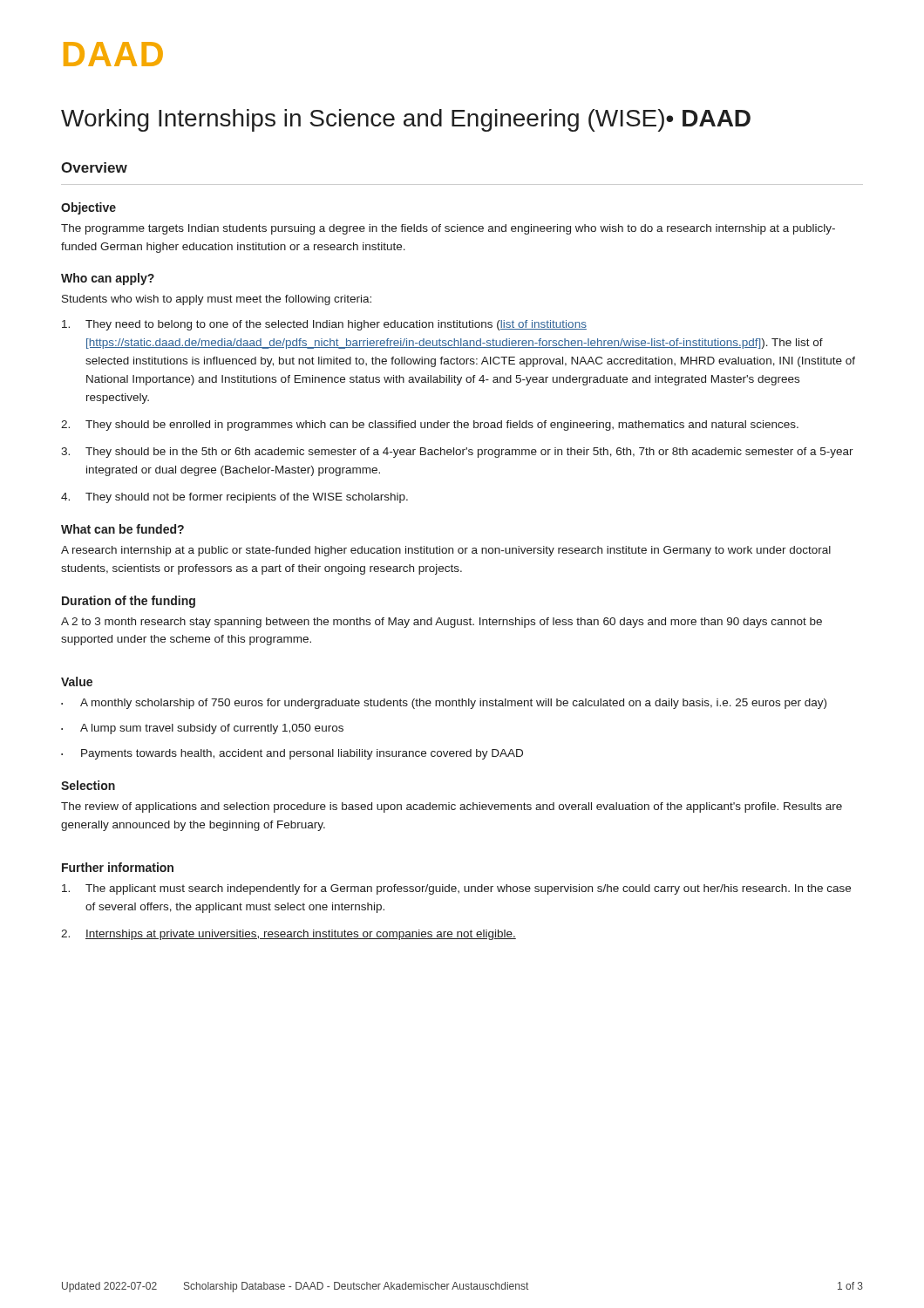Click on the element starting "The applicant must search independently for"
Viewport: 924px width, 1308px height.
point(462,898)
